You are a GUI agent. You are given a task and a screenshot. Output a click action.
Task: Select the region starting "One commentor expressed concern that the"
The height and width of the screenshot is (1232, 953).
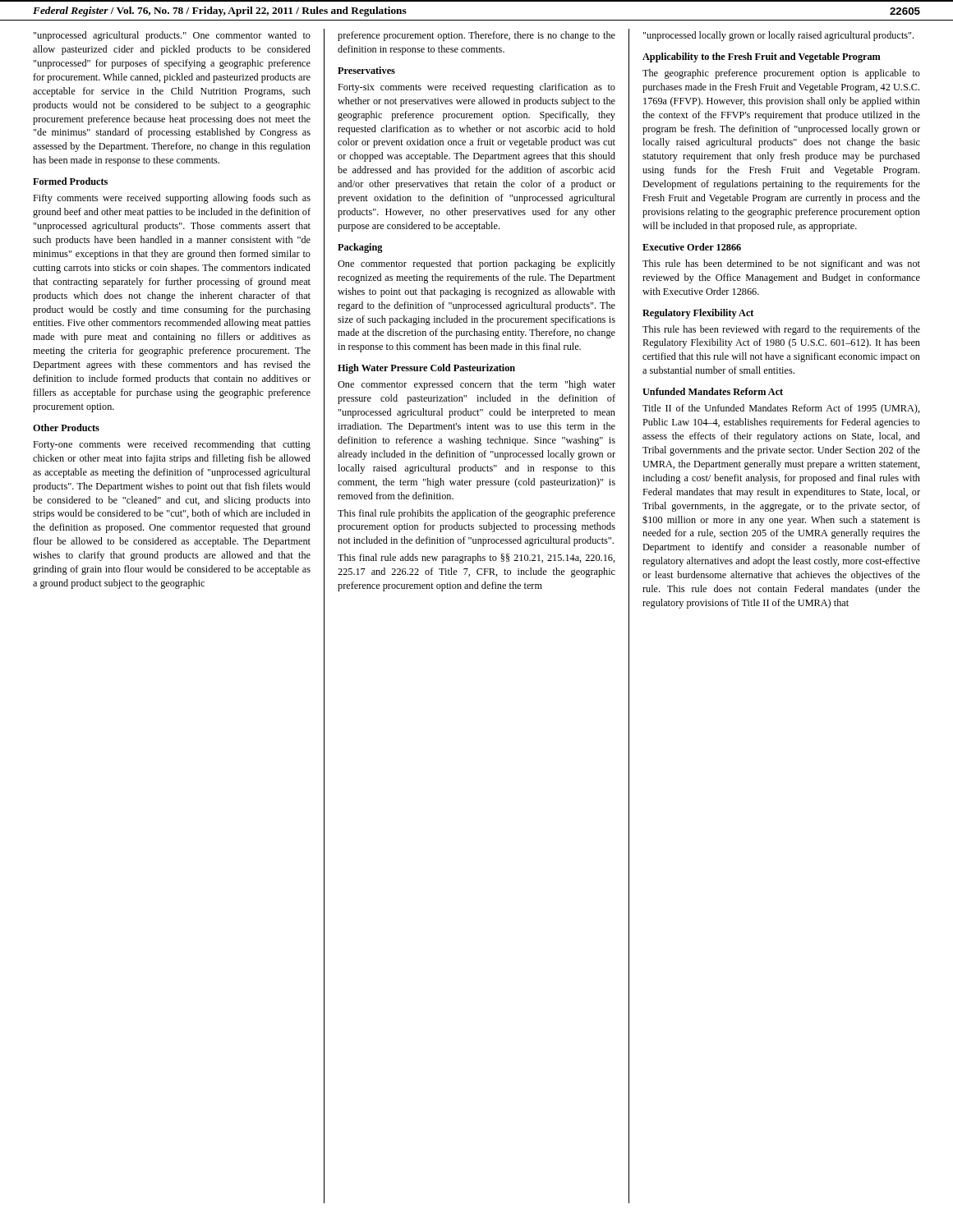tap(476, 486)
